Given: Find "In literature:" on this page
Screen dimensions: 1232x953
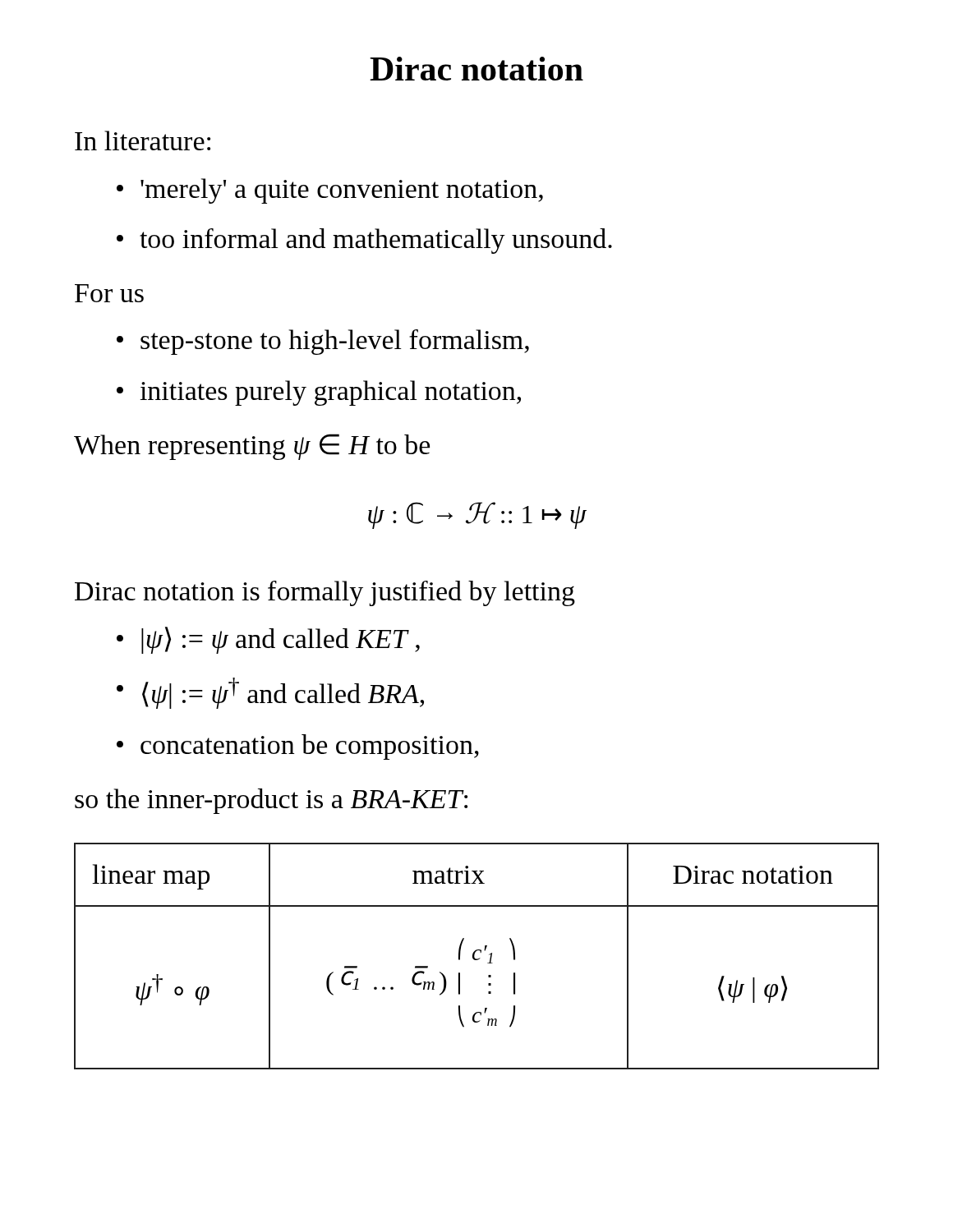Looking at the screenshot, I should (x=143, y=141).
